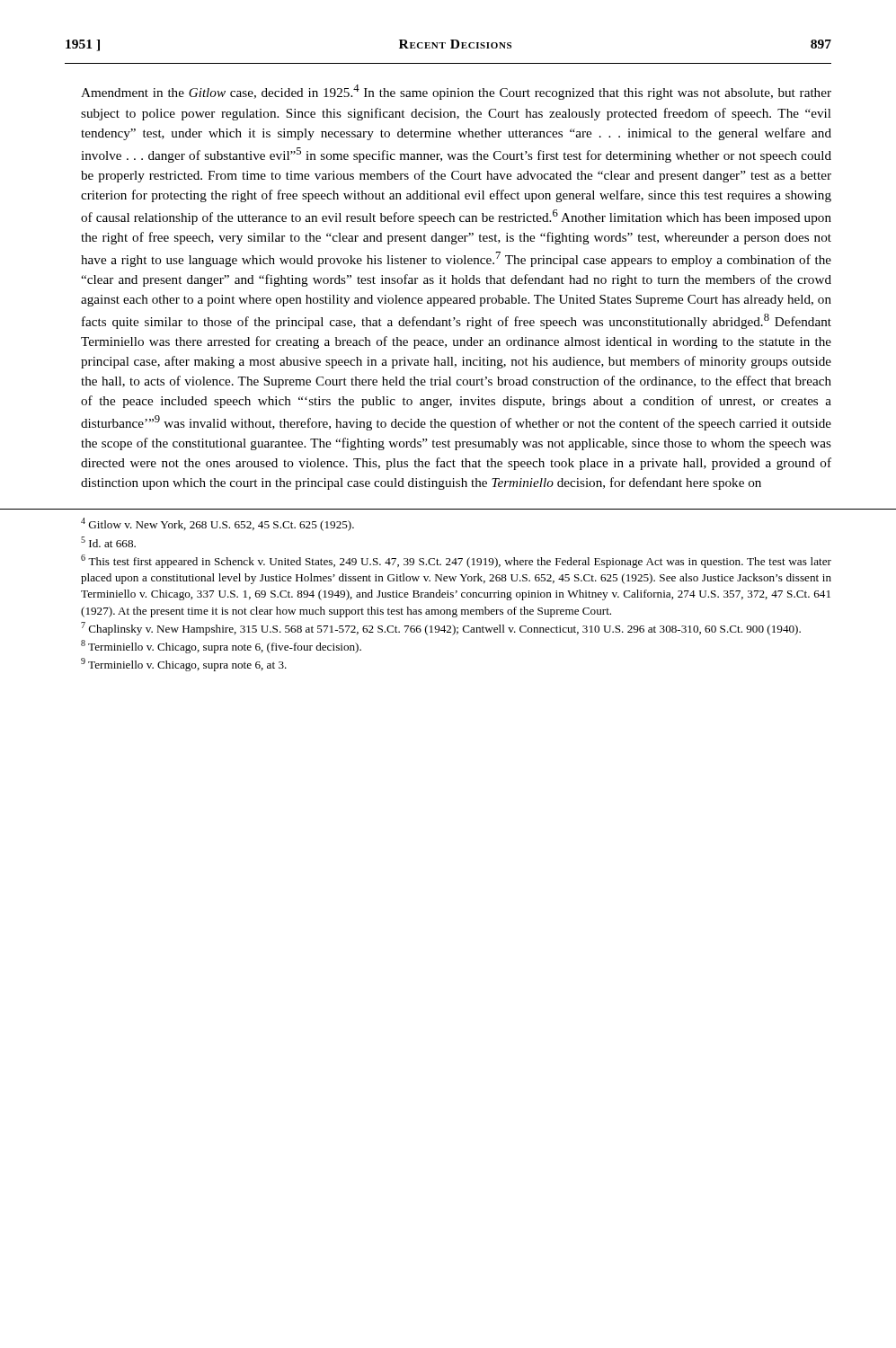This screenshot has height=1348, width=896.
Task: Navigate to the element starting "5 Id. at 668."
Action: click(x=109, y=543)
